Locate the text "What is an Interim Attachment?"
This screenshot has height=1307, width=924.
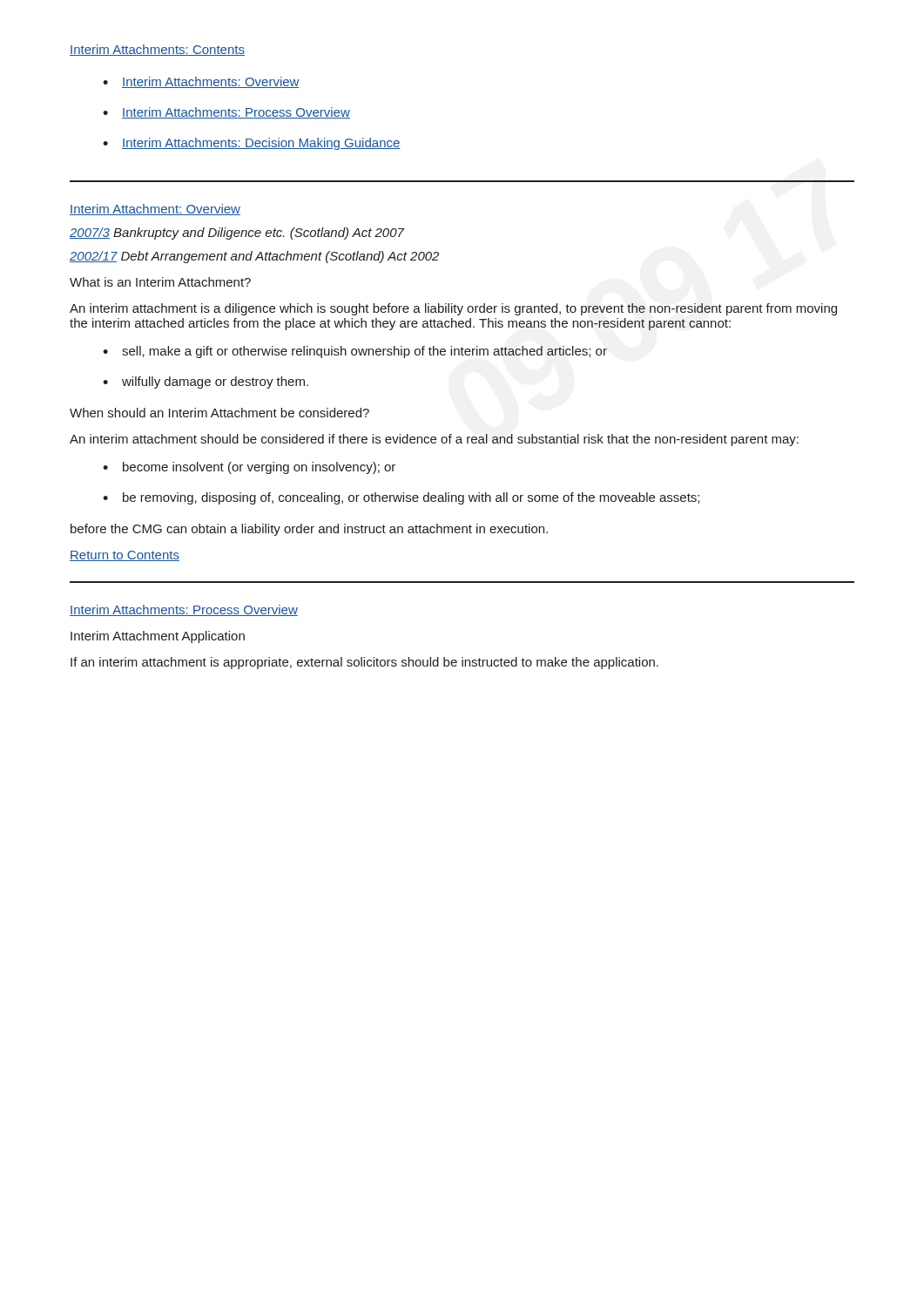[160, 281]
